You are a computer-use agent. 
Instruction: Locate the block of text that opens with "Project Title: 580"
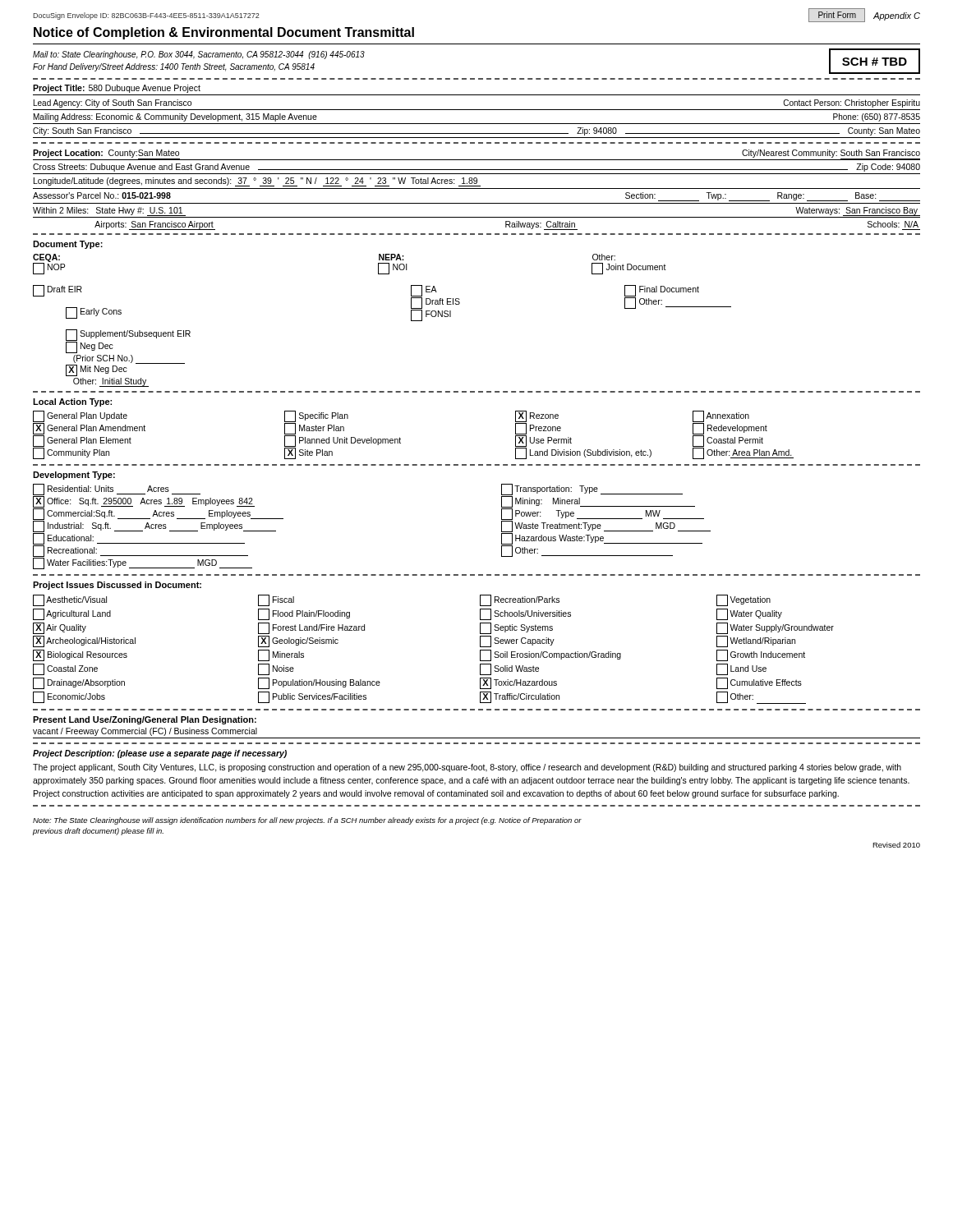[117, 88]
